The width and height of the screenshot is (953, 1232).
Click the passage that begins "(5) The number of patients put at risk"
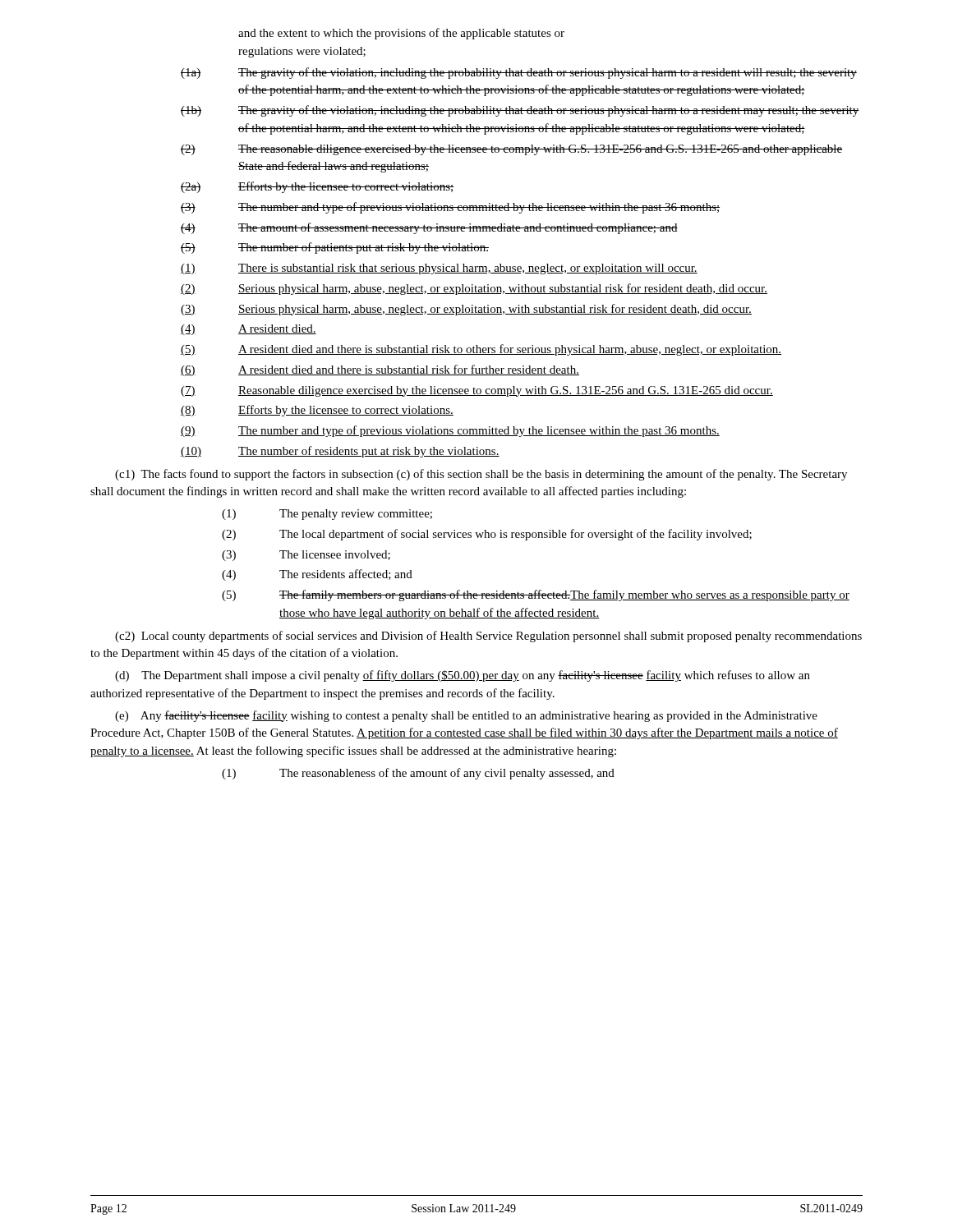[x=335, y=248]
